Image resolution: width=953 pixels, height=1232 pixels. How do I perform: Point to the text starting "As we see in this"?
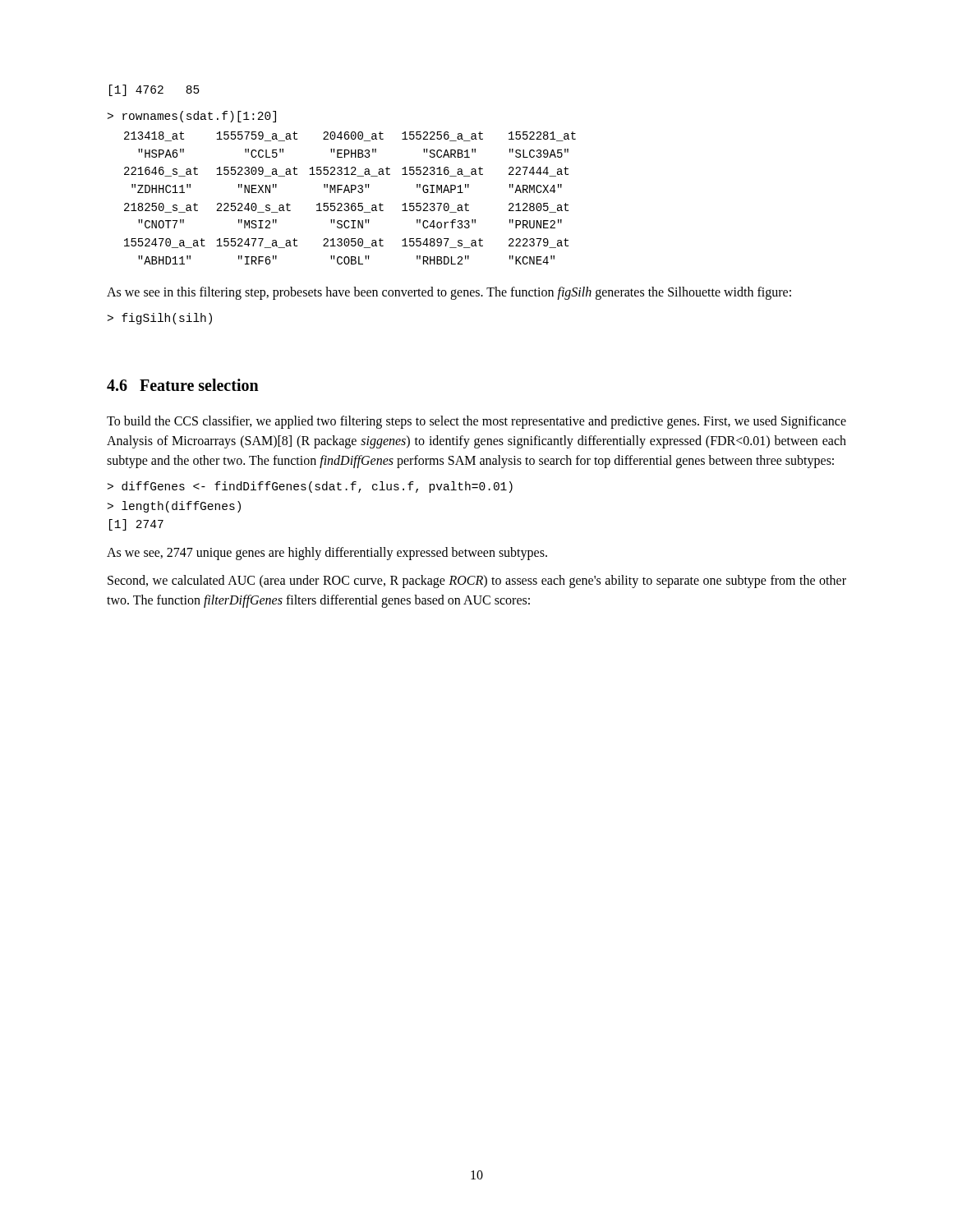(476, 292)
